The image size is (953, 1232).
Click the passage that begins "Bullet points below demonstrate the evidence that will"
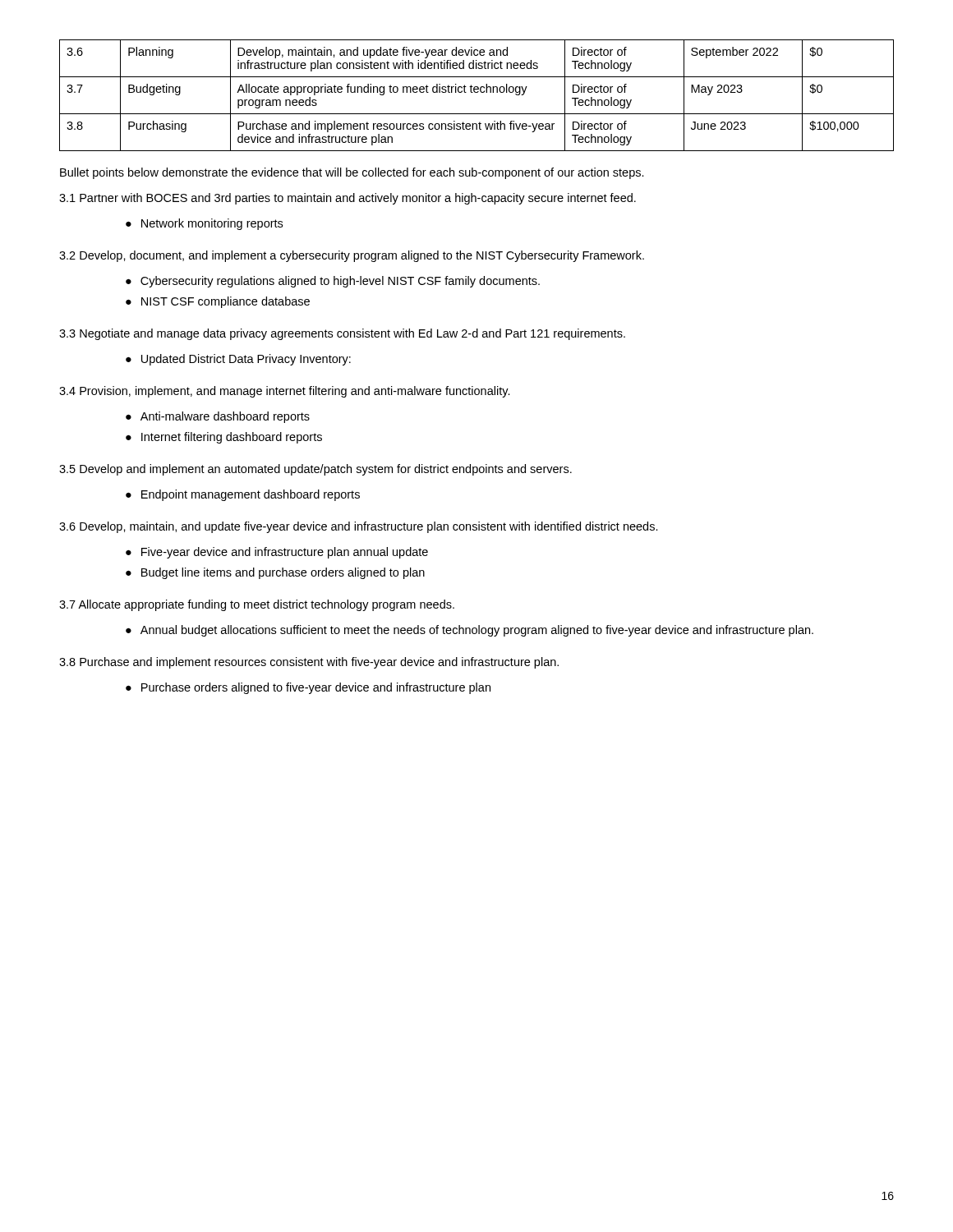[x=352, y=172]
